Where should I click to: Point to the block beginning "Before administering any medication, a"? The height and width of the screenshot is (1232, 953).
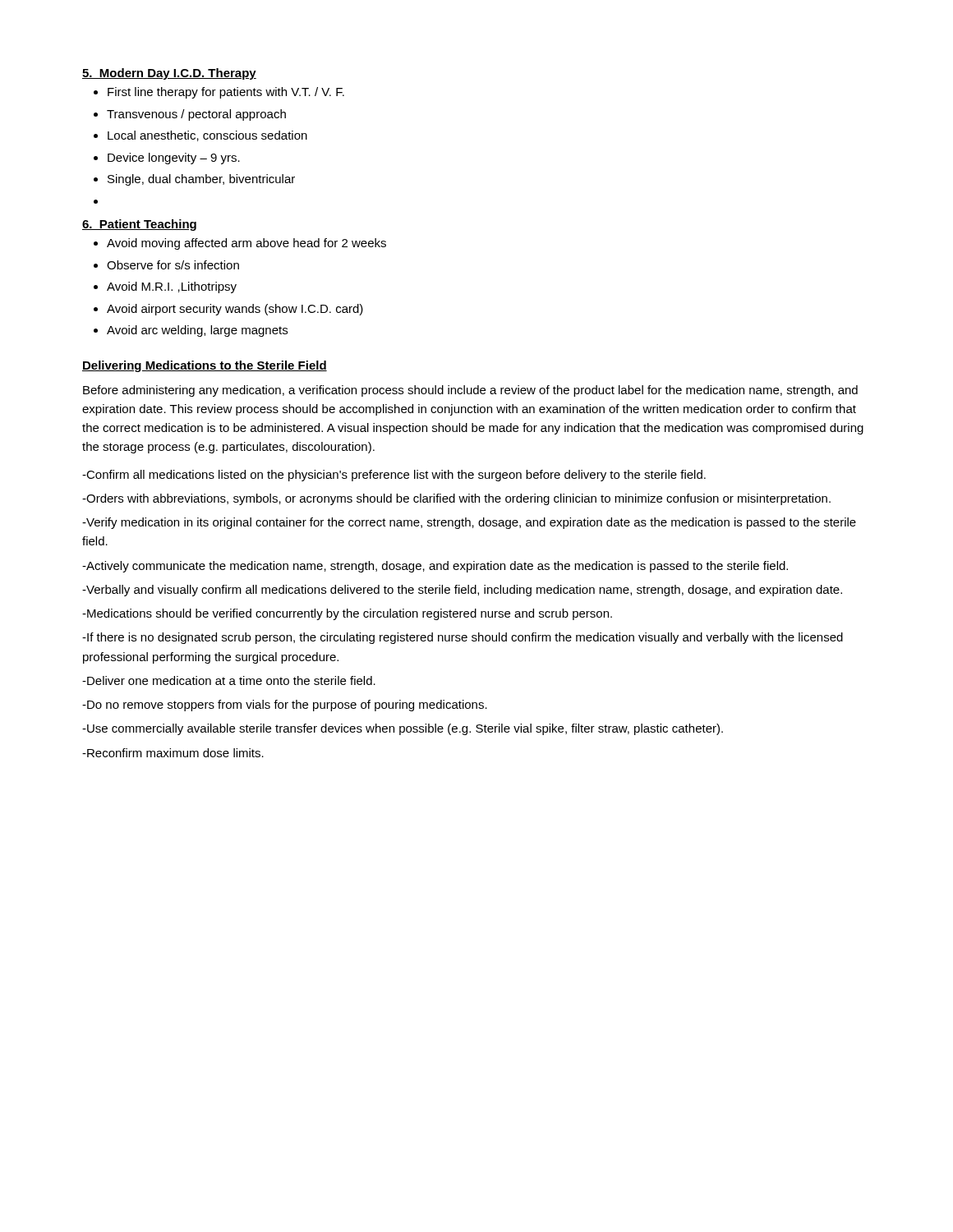coord(473,418)
